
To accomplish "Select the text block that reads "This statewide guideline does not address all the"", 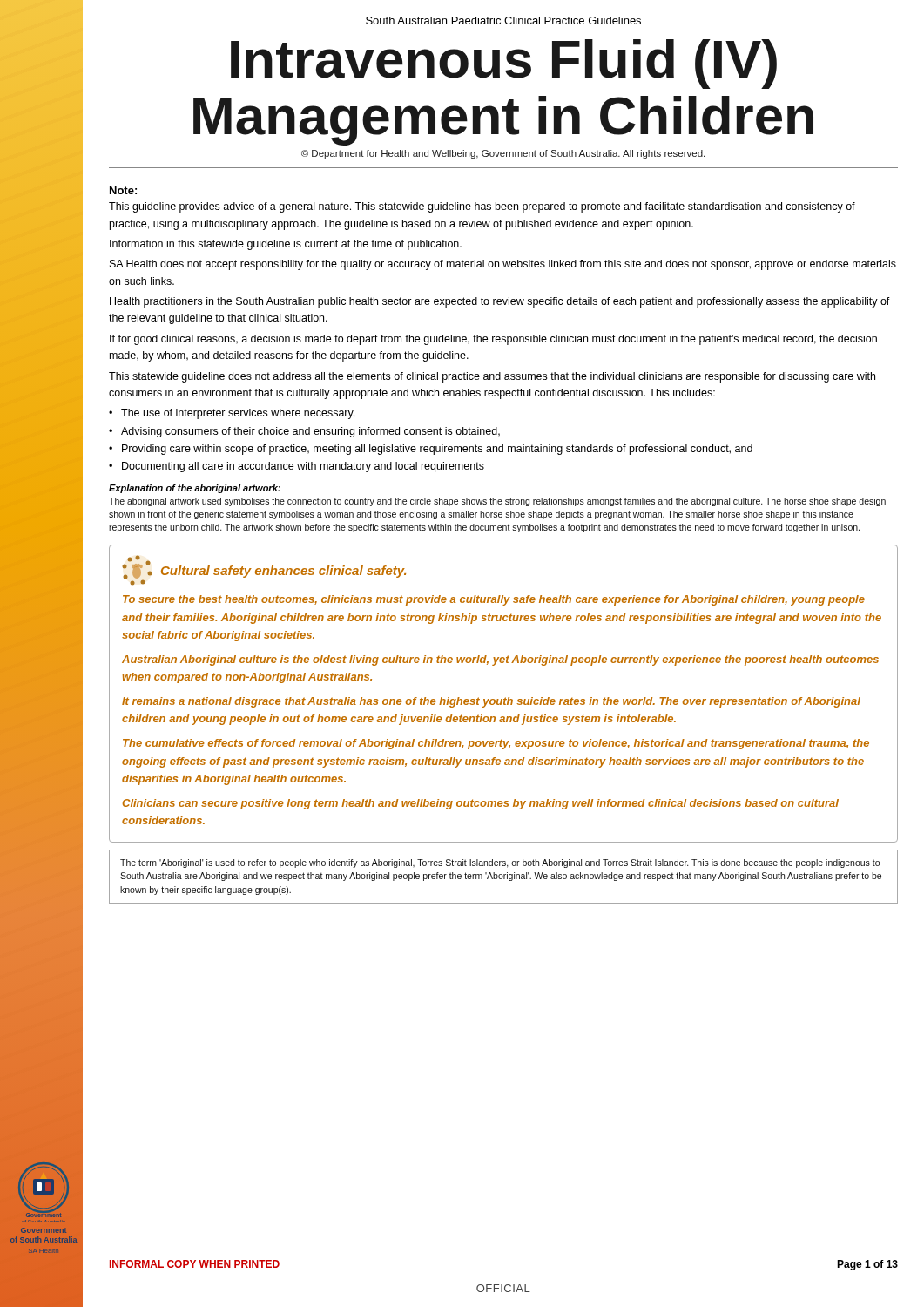I will coord(492,384).
